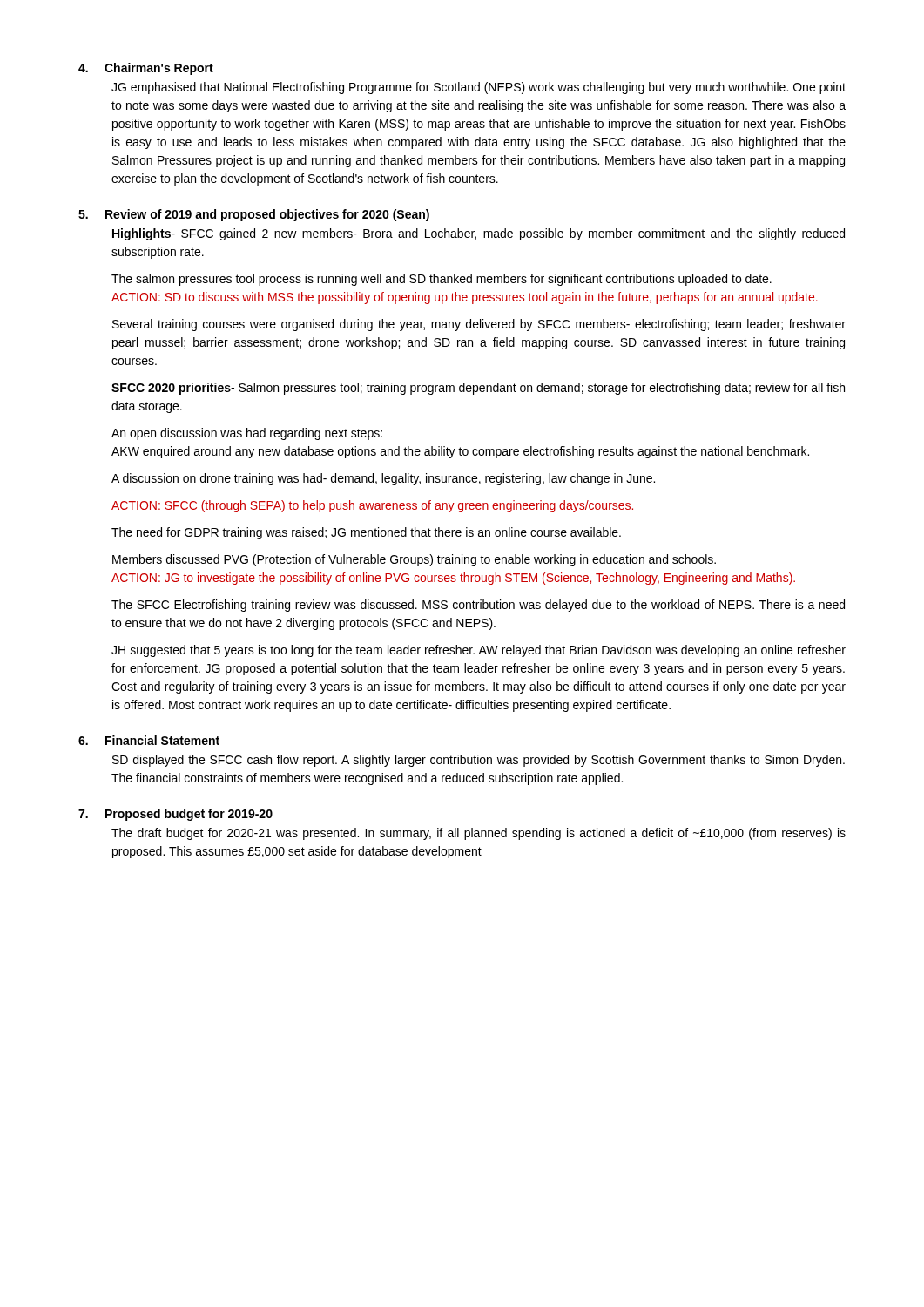924x1307 pixels.
Task: Click on the text block with the text "The salmon pressures tool"
Action: (x=479, y=288)
